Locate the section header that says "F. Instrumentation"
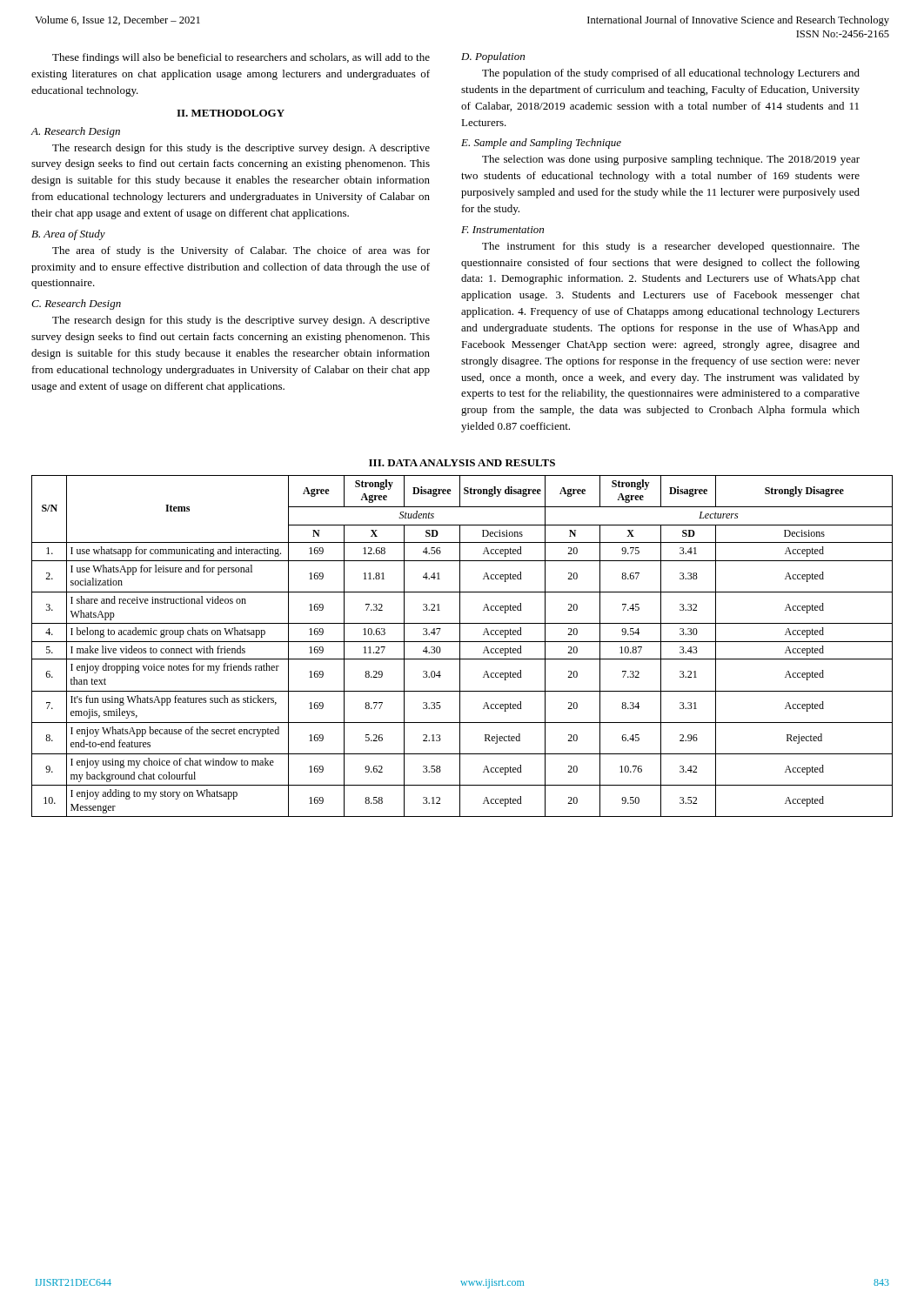 (503, 229)
